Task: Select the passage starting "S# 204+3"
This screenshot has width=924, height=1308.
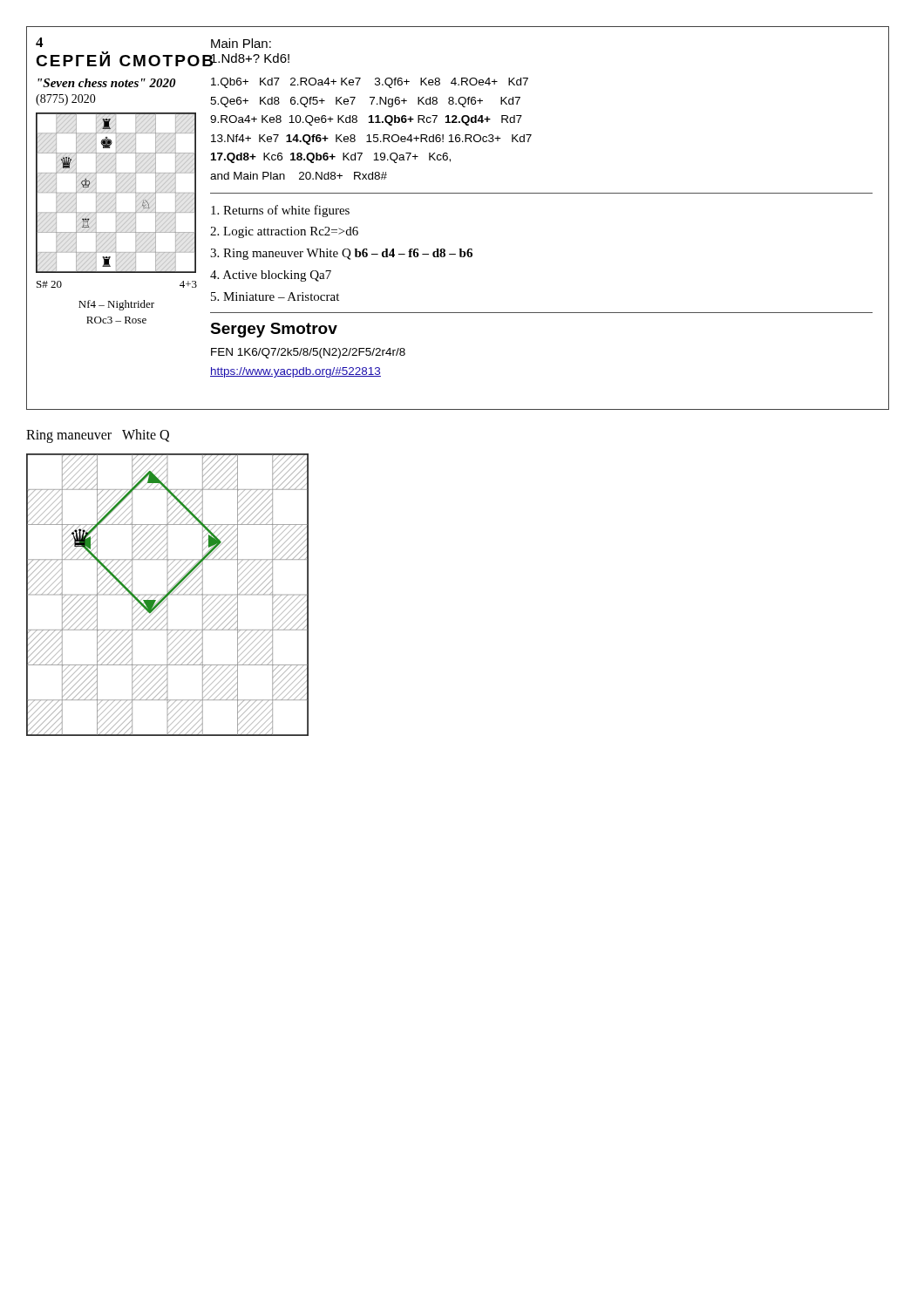Action: tap(116, 284)
